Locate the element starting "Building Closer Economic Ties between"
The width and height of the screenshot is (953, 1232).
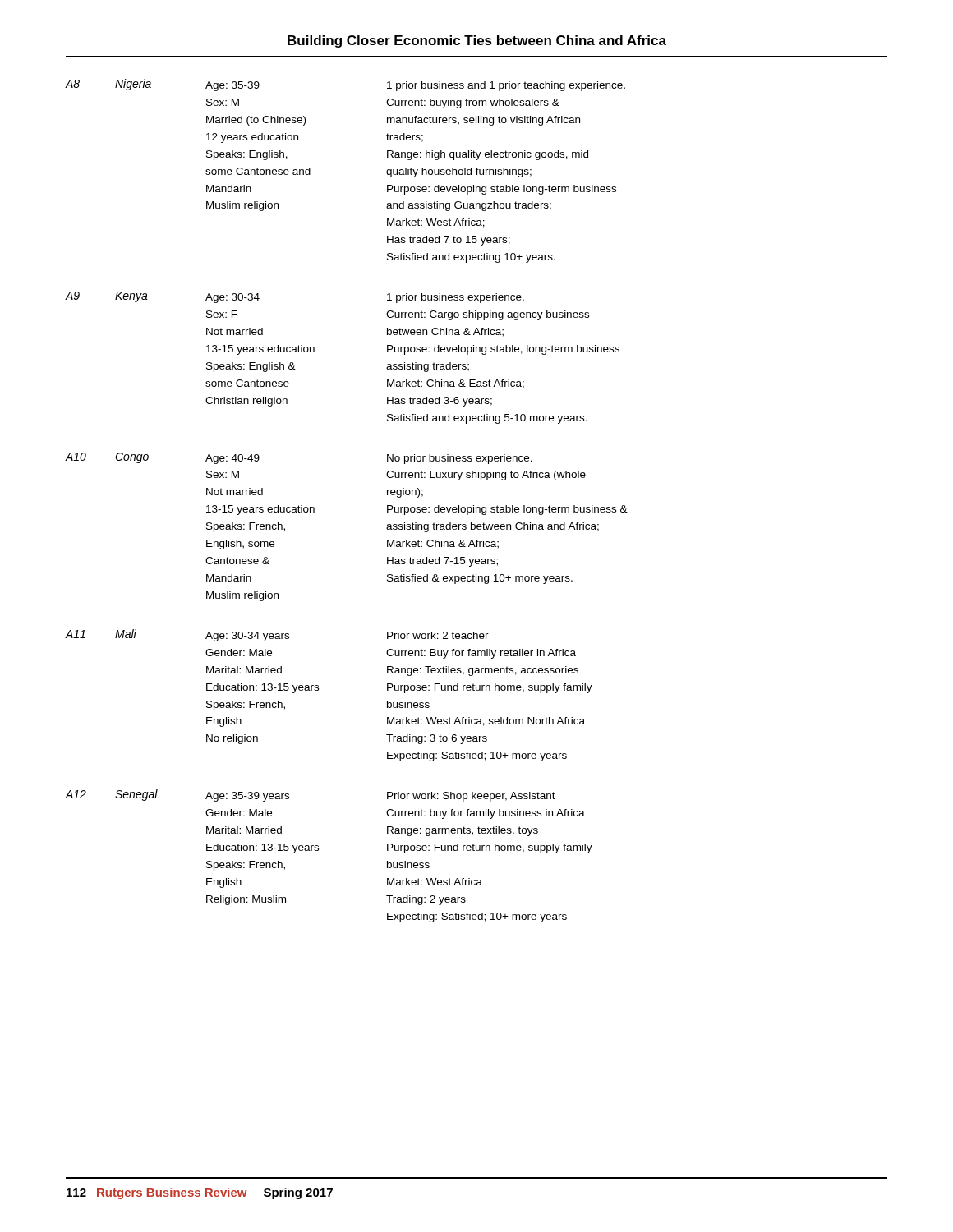click(476, 41)
